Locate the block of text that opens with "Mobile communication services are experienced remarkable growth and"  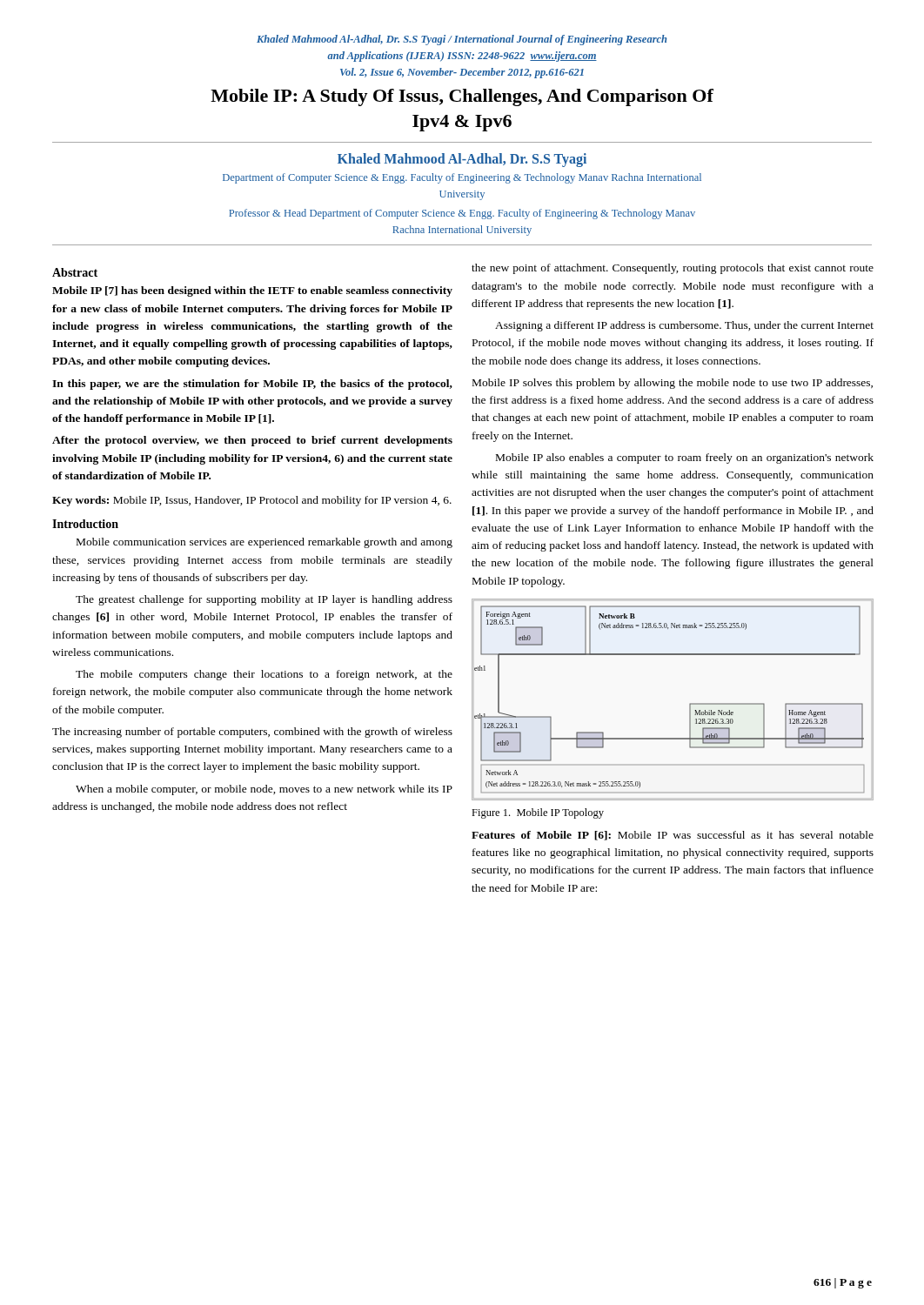[252, 675]
